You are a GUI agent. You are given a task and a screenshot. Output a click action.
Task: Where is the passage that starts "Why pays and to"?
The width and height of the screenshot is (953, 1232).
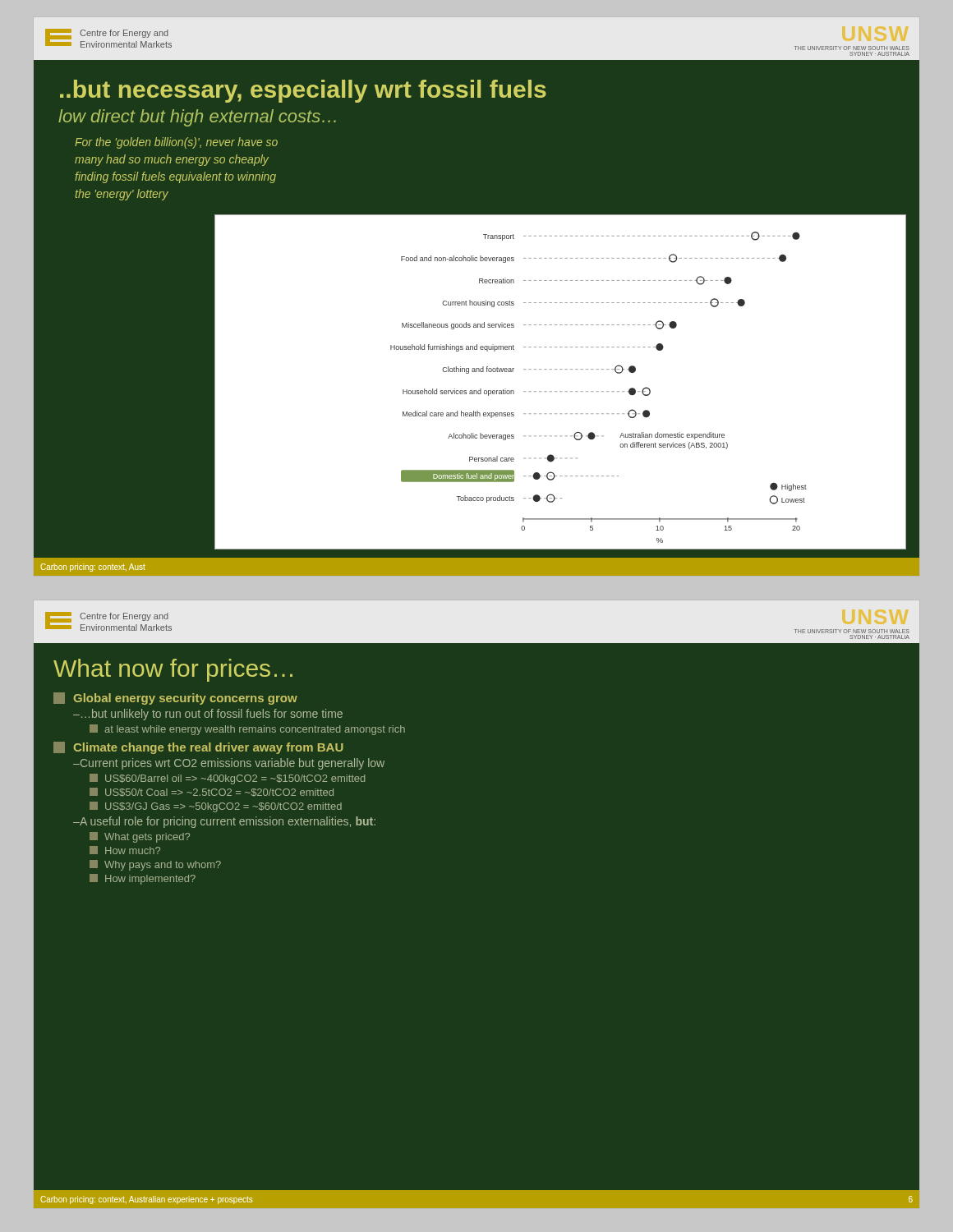coord(155,864)
